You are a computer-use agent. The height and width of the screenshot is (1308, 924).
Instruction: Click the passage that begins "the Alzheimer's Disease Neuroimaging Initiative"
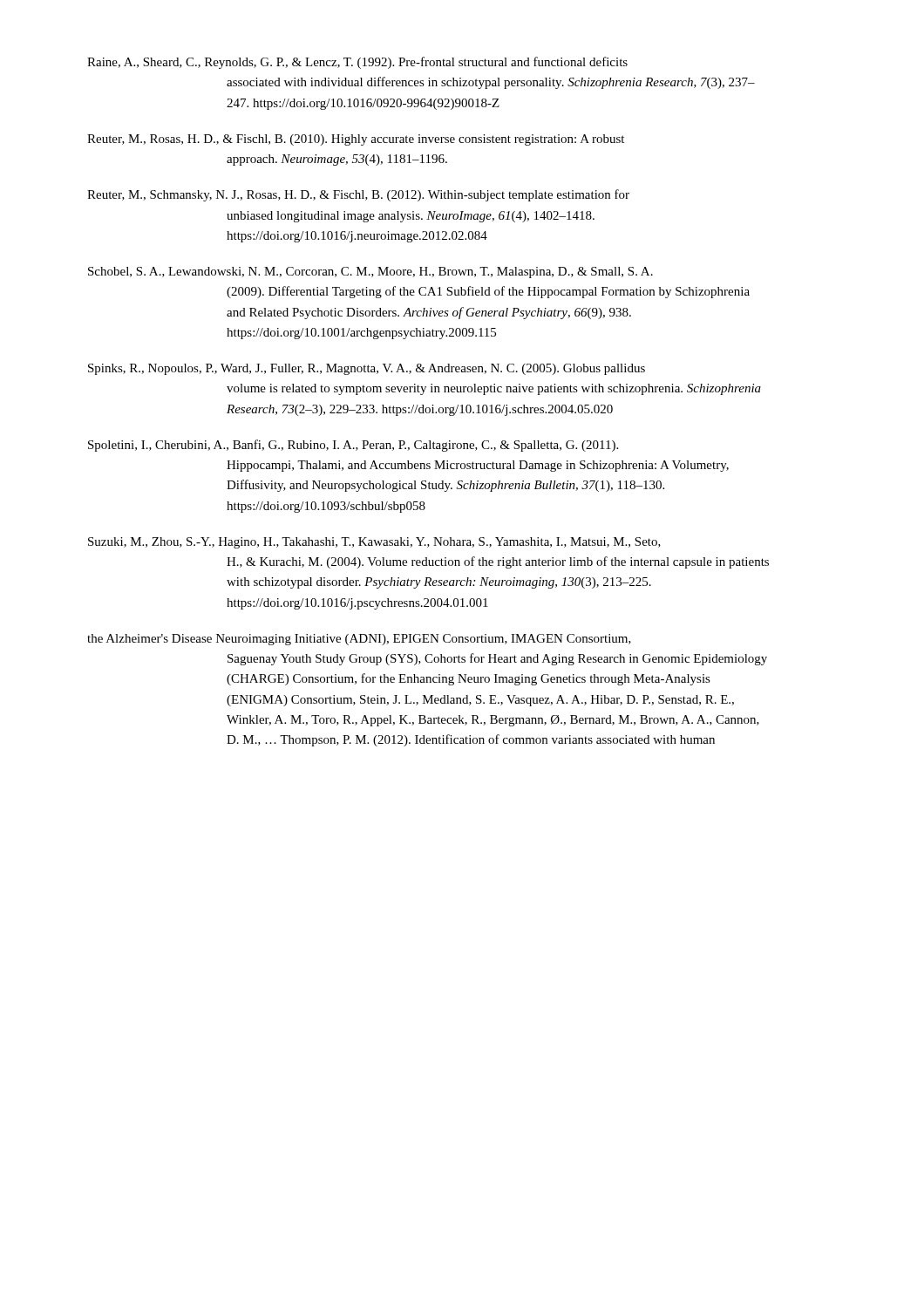pyautogui.click(x=462, y=691)
